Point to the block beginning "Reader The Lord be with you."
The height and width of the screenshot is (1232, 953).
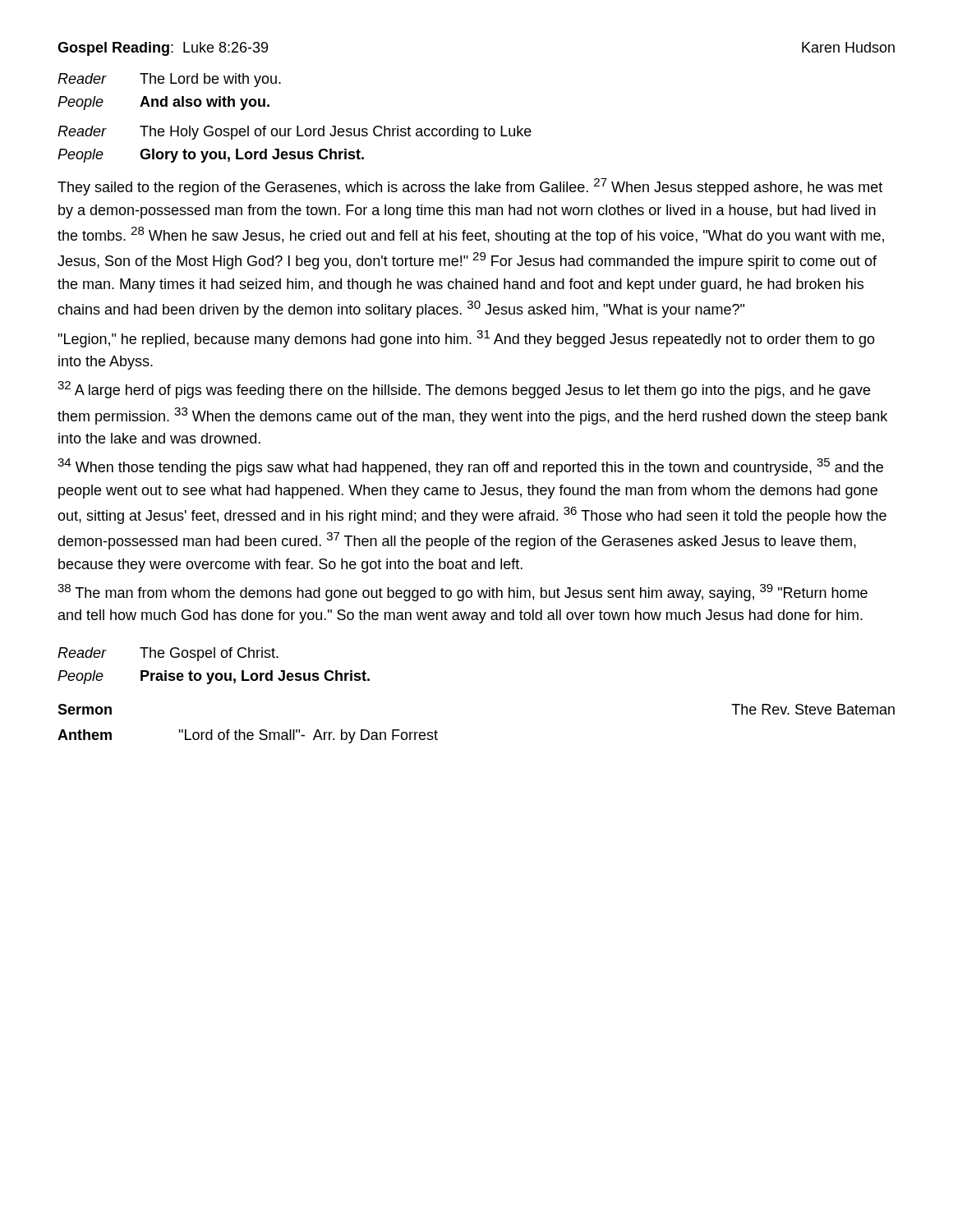pos(169,80)
